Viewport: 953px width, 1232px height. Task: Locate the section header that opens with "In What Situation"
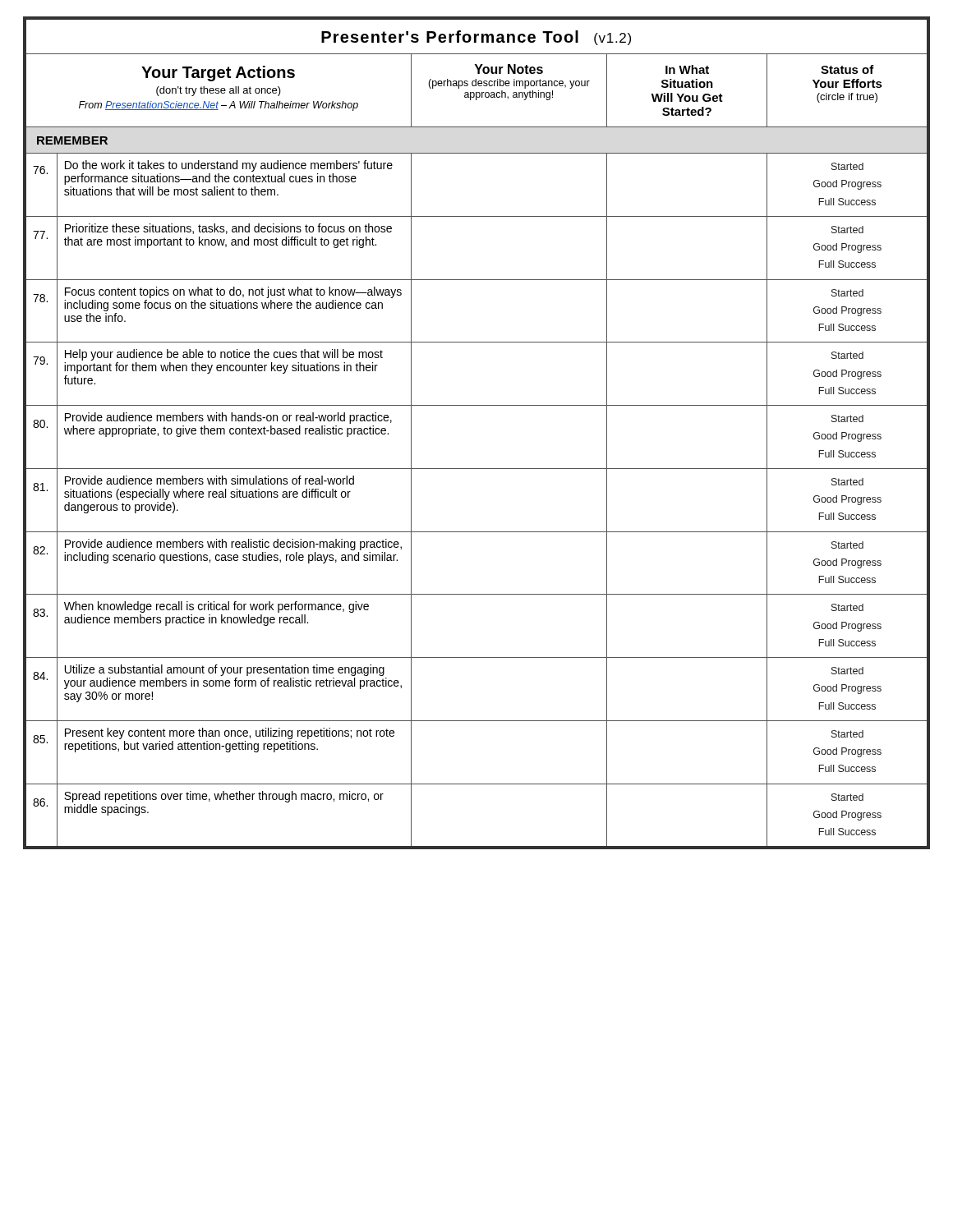687,90
